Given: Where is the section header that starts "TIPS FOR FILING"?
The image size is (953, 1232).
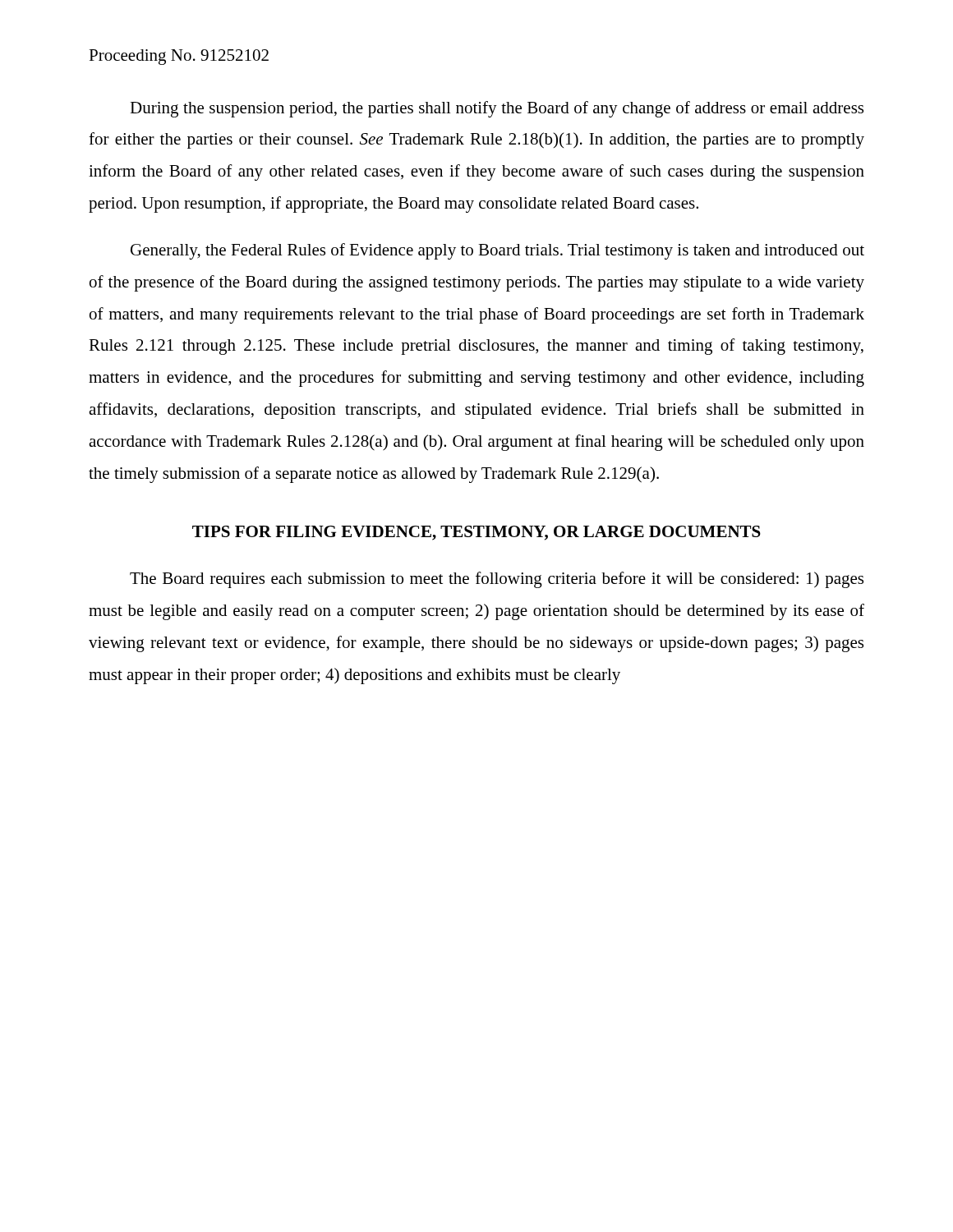Looking at the screenshot, I should pos(476,531).
